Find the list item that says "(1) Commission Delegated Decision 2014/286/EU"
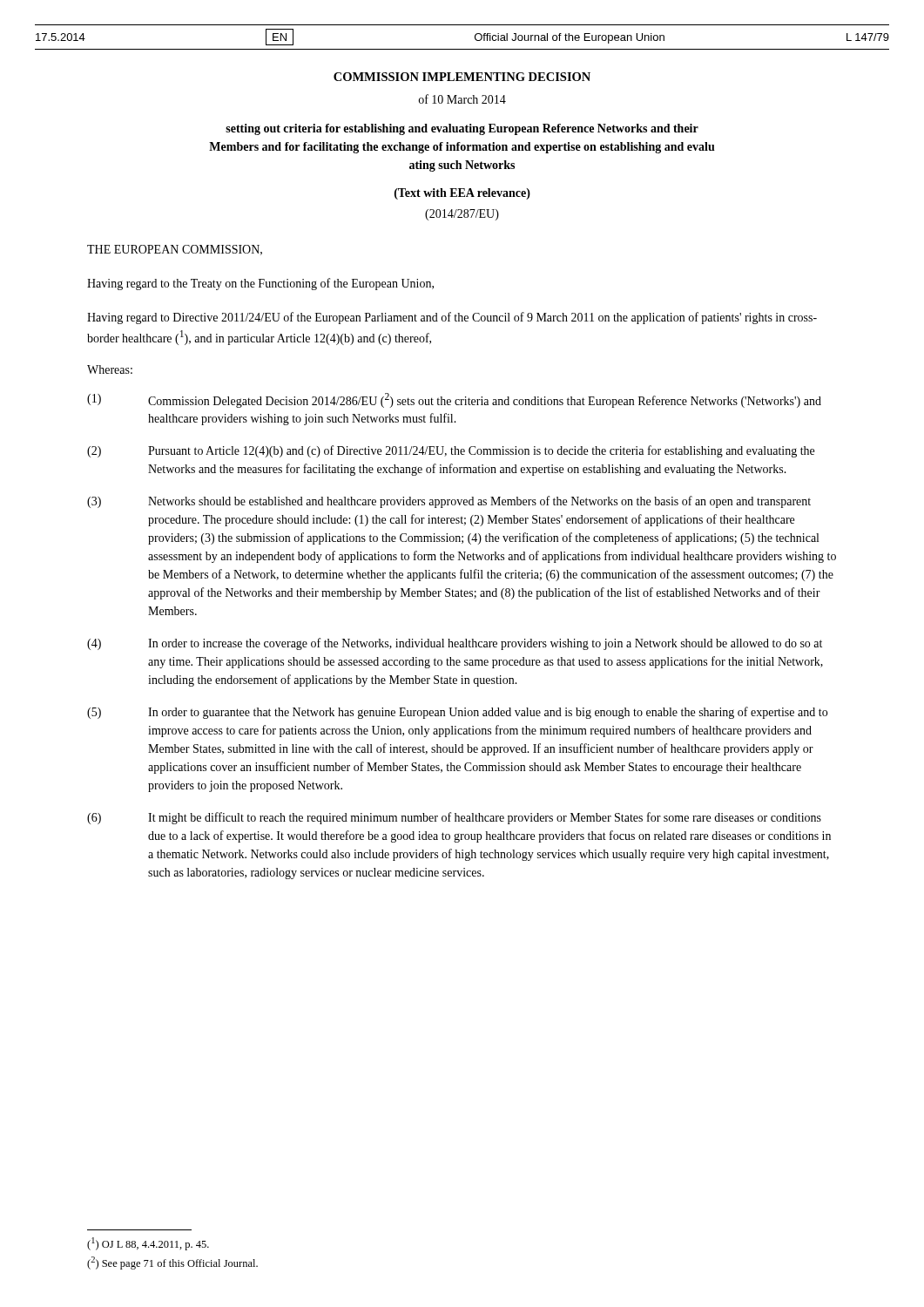Screen dimensions: 1307x924 click(x=462, y=409)
